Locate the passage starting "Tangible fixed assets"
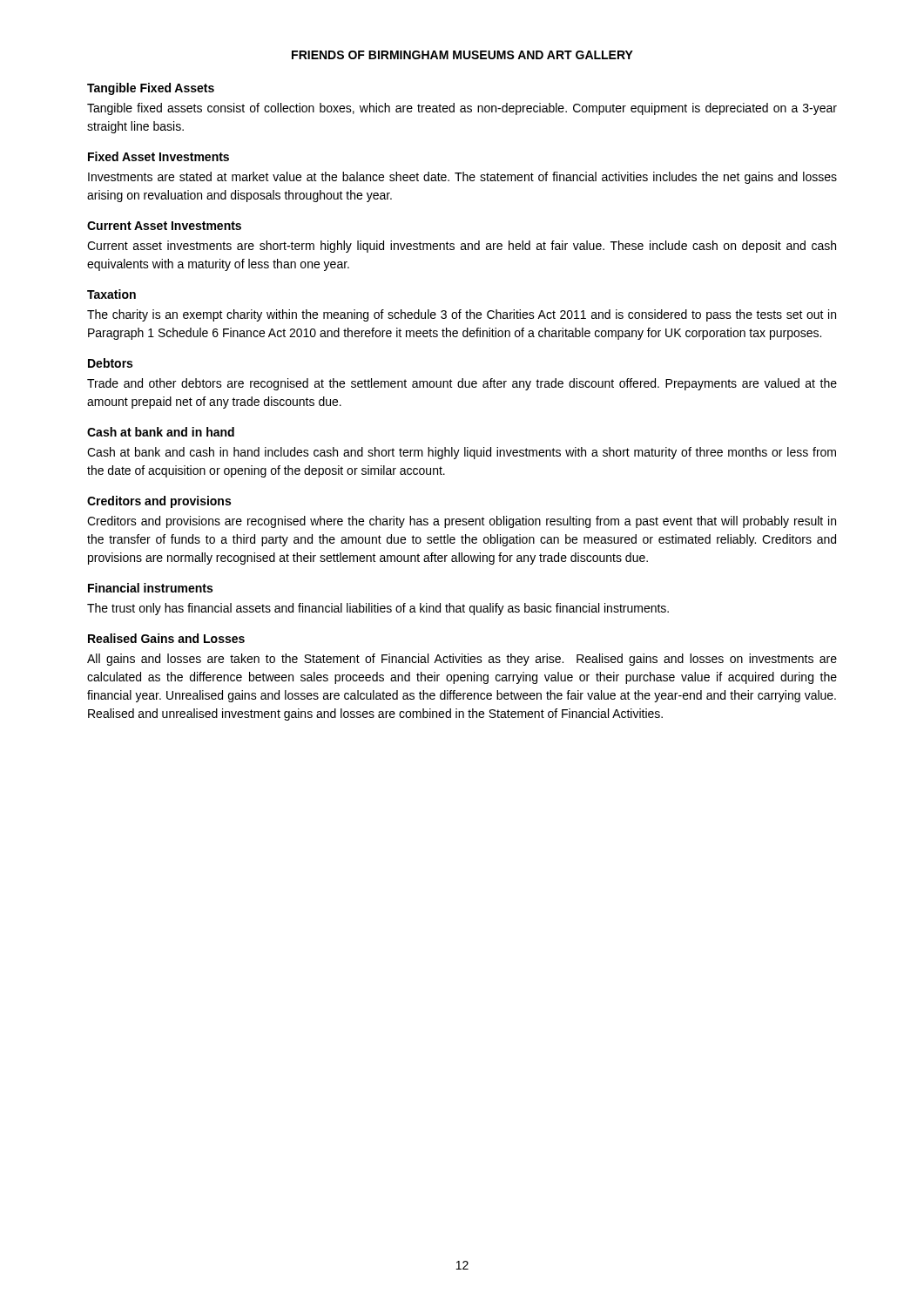This screenshot has width=924, height=1307. 462,117
